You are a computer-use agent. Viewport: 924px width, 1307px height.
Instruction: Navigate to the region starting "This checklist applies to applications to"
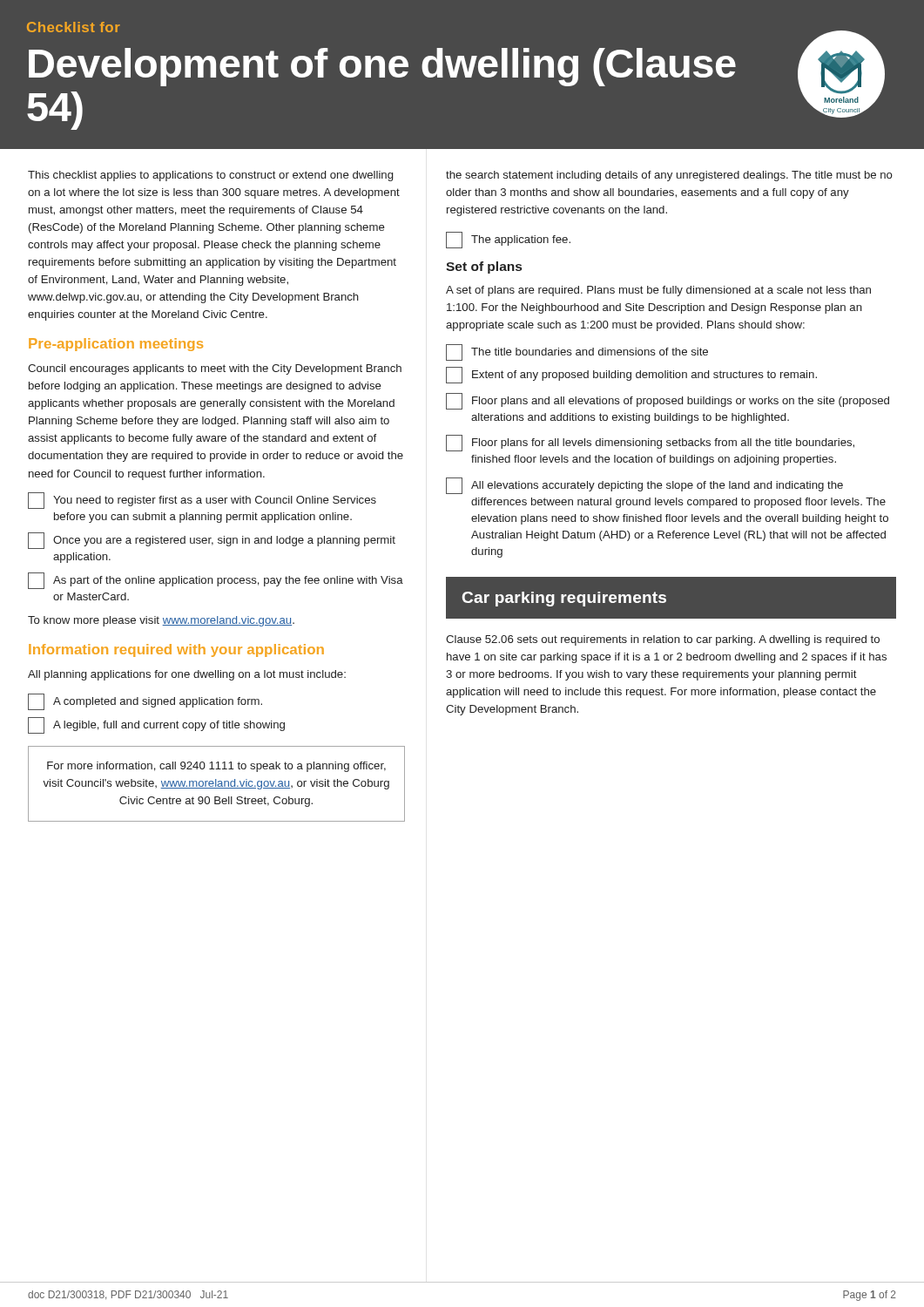click(214, 244)
